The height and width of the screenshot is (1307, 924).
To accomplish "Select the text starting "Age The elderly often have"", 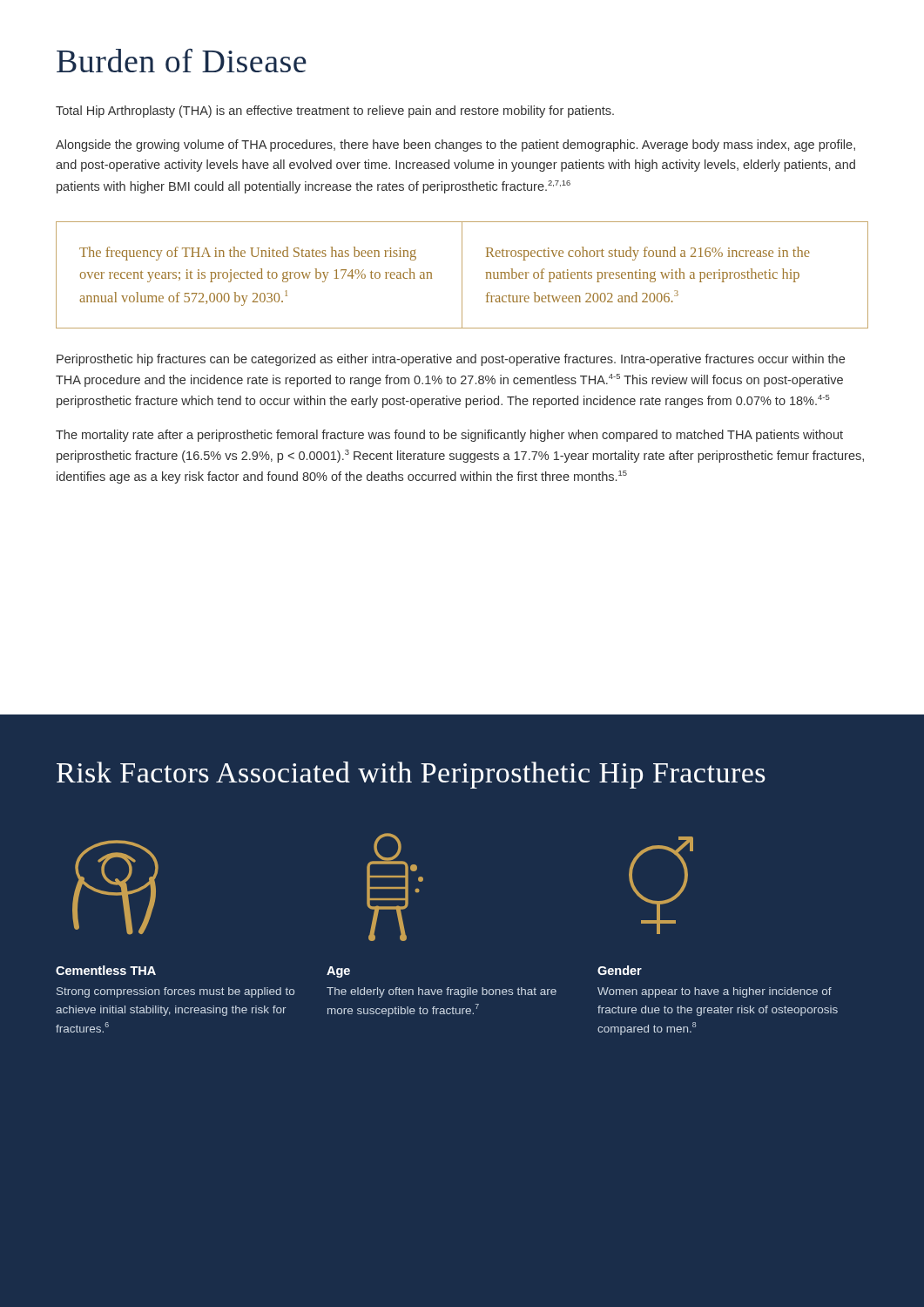I will click(452, 992).
